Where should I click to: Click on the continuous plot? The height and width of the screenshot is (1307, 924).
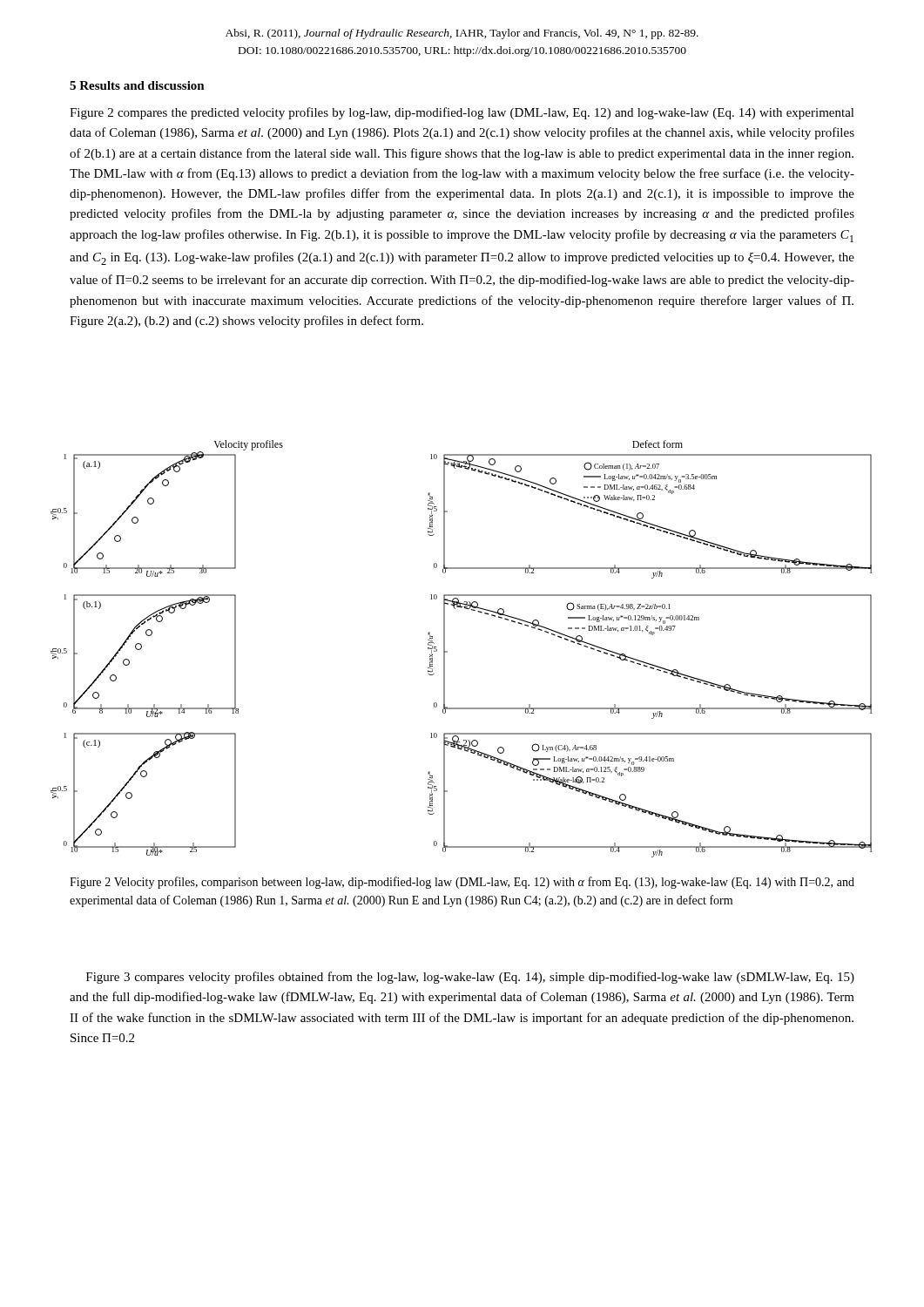pos(462,649)
